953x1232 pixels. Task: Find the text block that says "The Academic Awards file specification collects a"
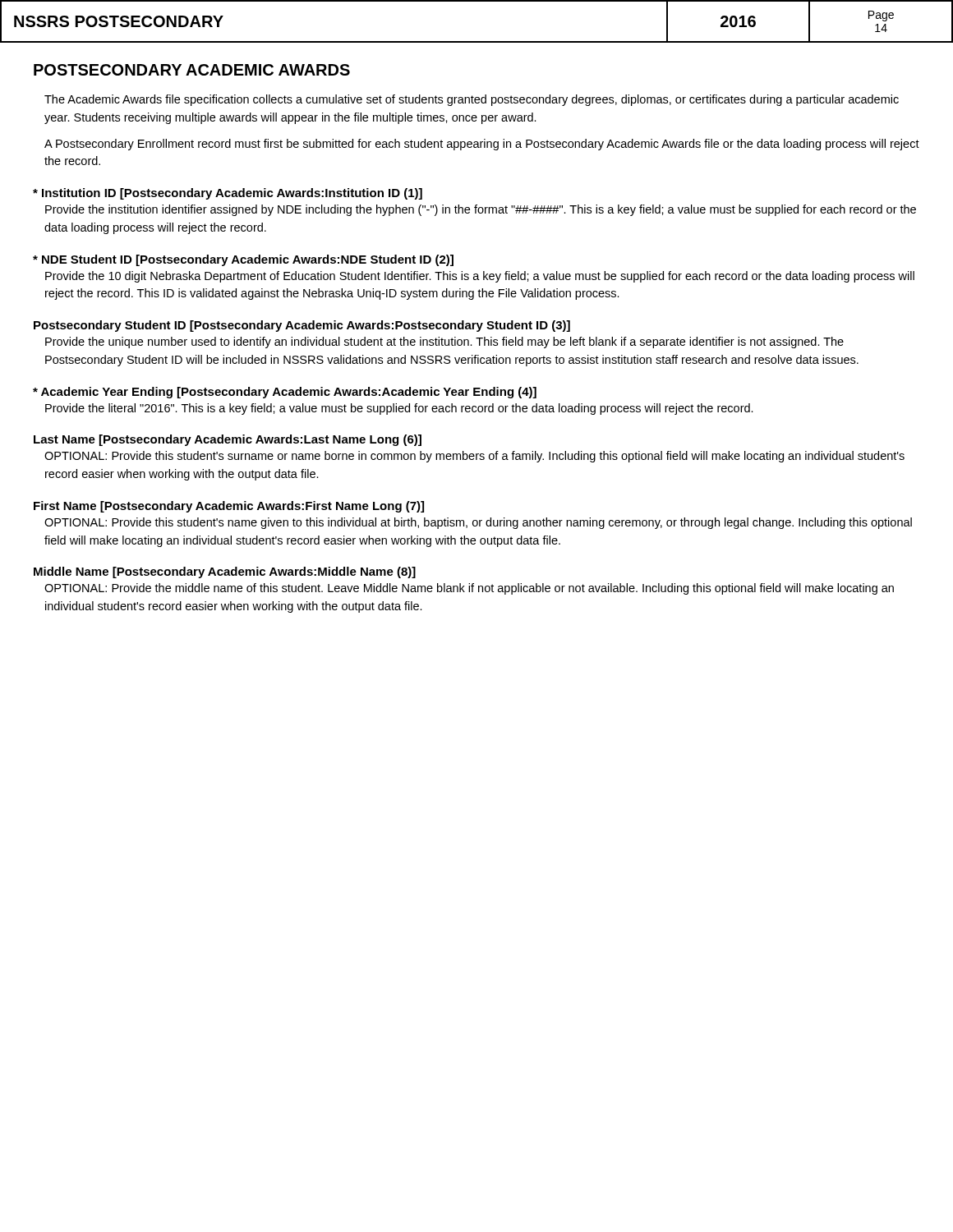472,108
